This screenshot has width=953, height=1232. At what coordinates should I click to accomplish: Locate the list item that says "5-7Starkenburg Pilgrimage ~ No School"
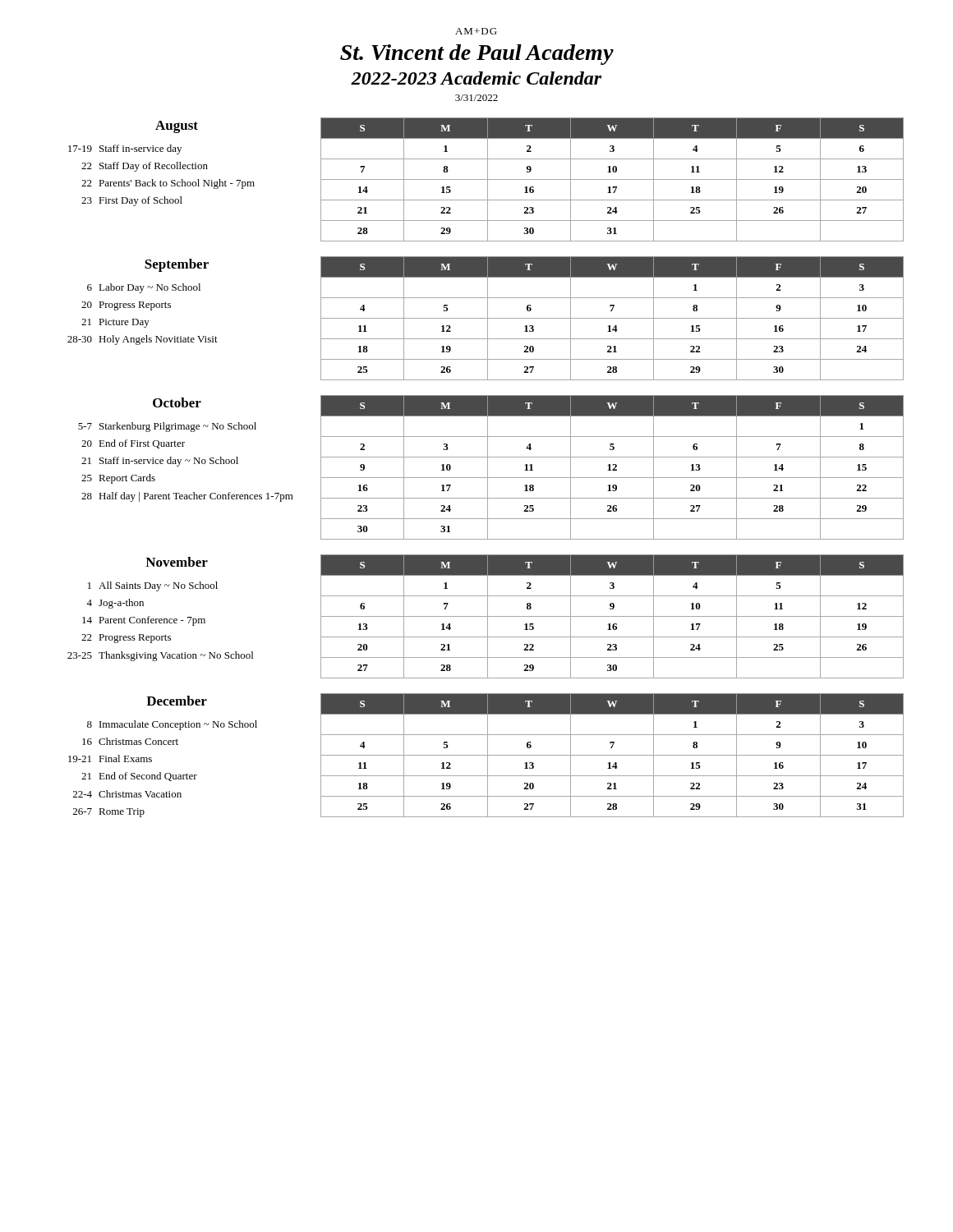coord(177,426)
